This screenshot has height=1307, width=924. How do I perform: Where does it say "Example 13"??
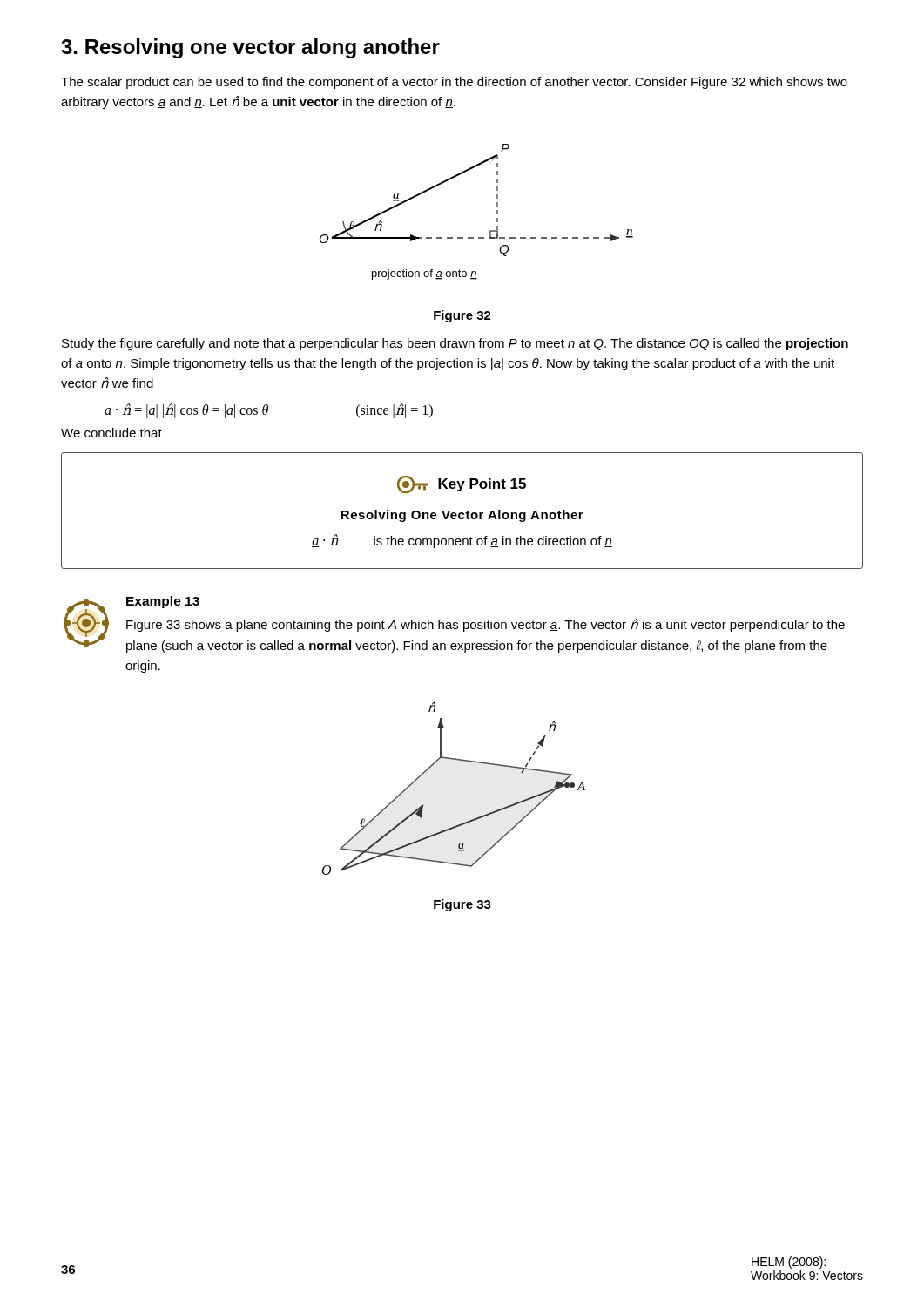tap(163, 601)
